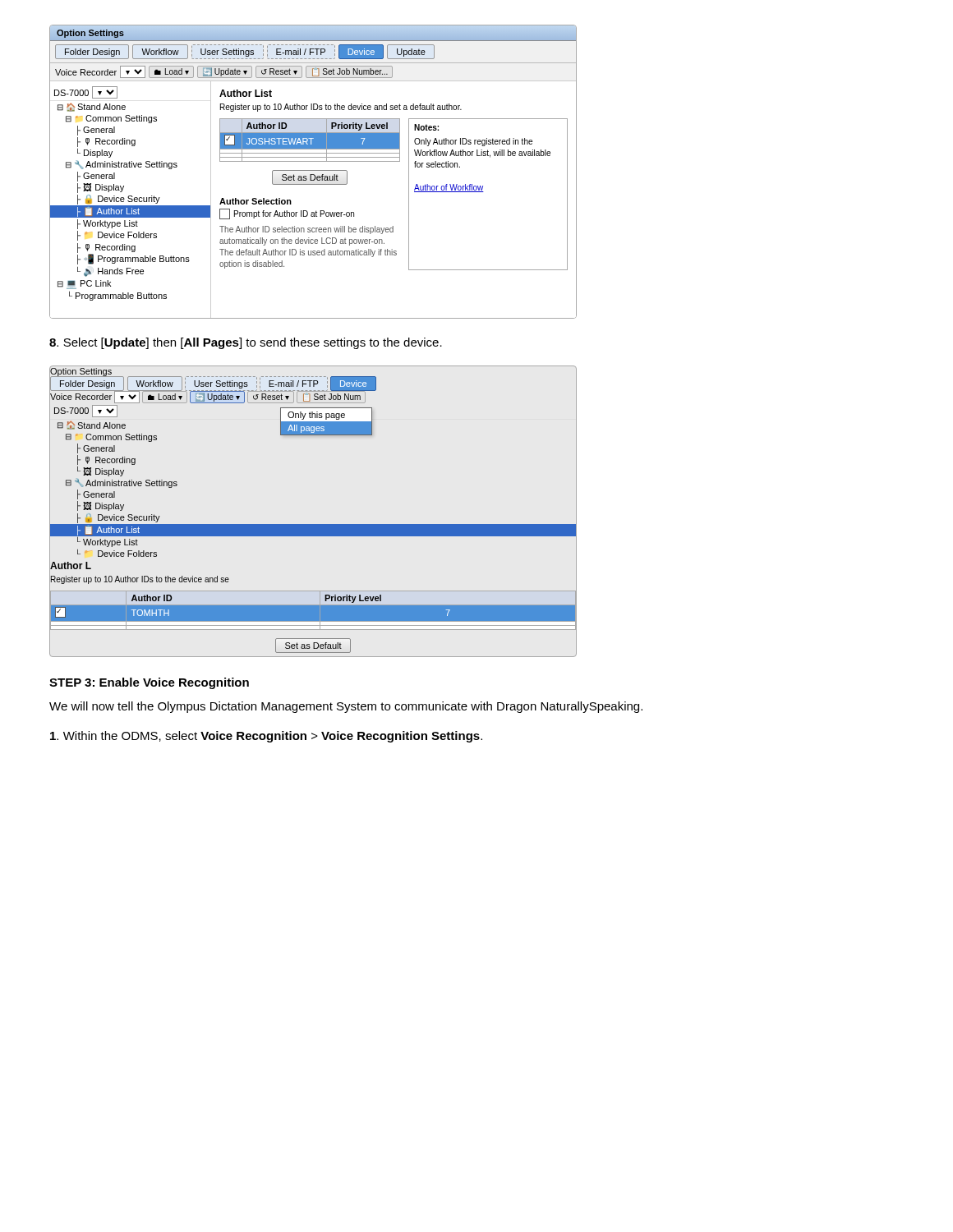Find the block on this page that starts "We will now"
This screenshot has width=953, height=1232.
pos(346,706)
